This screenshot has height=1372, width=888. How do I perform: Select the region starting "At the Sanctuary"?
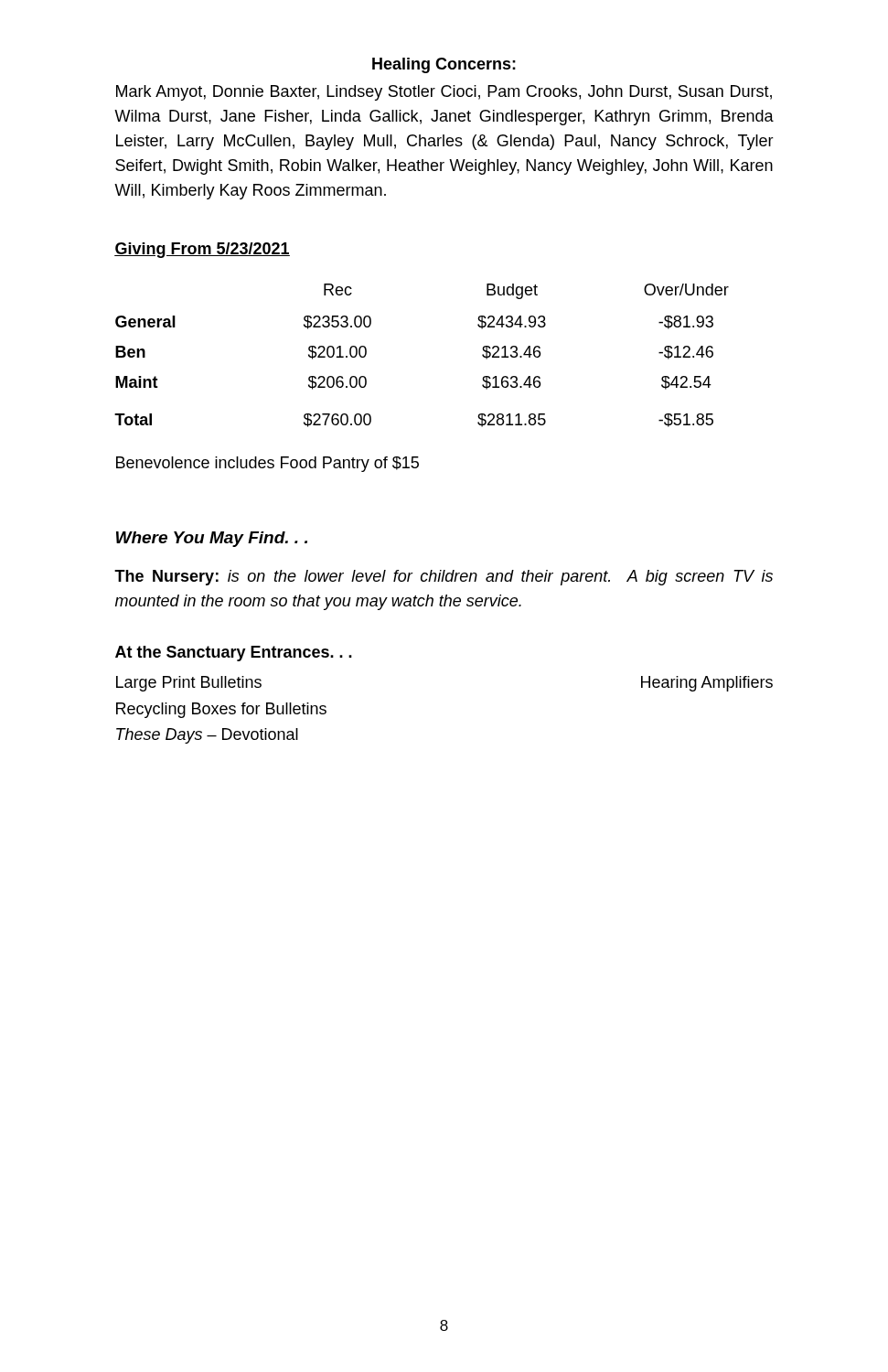(x=234, y=654)
